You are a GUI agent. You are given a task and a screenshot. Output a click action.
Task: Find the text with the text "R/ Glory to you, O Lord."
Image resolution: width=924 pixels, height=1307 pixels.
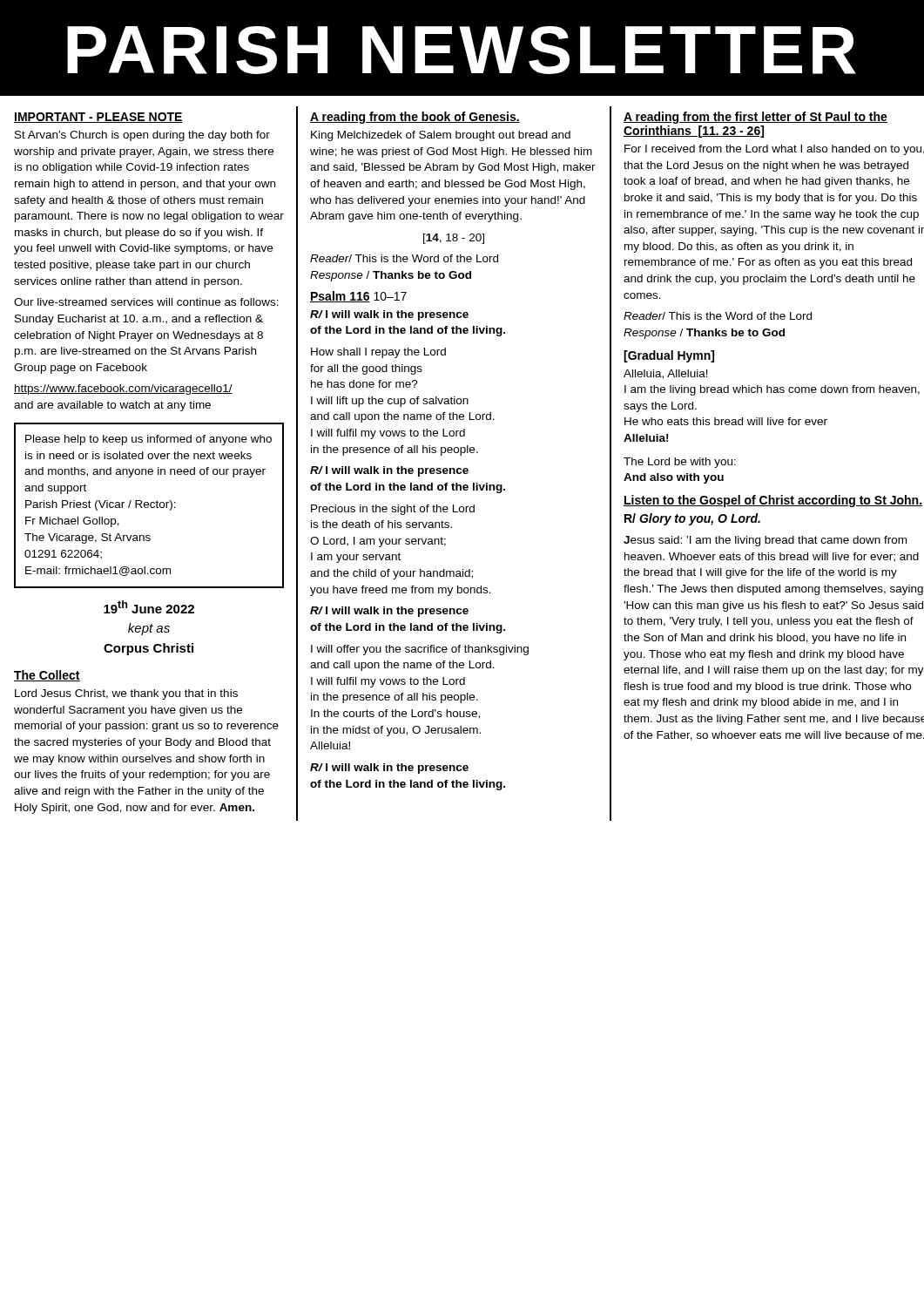point(692,519)
